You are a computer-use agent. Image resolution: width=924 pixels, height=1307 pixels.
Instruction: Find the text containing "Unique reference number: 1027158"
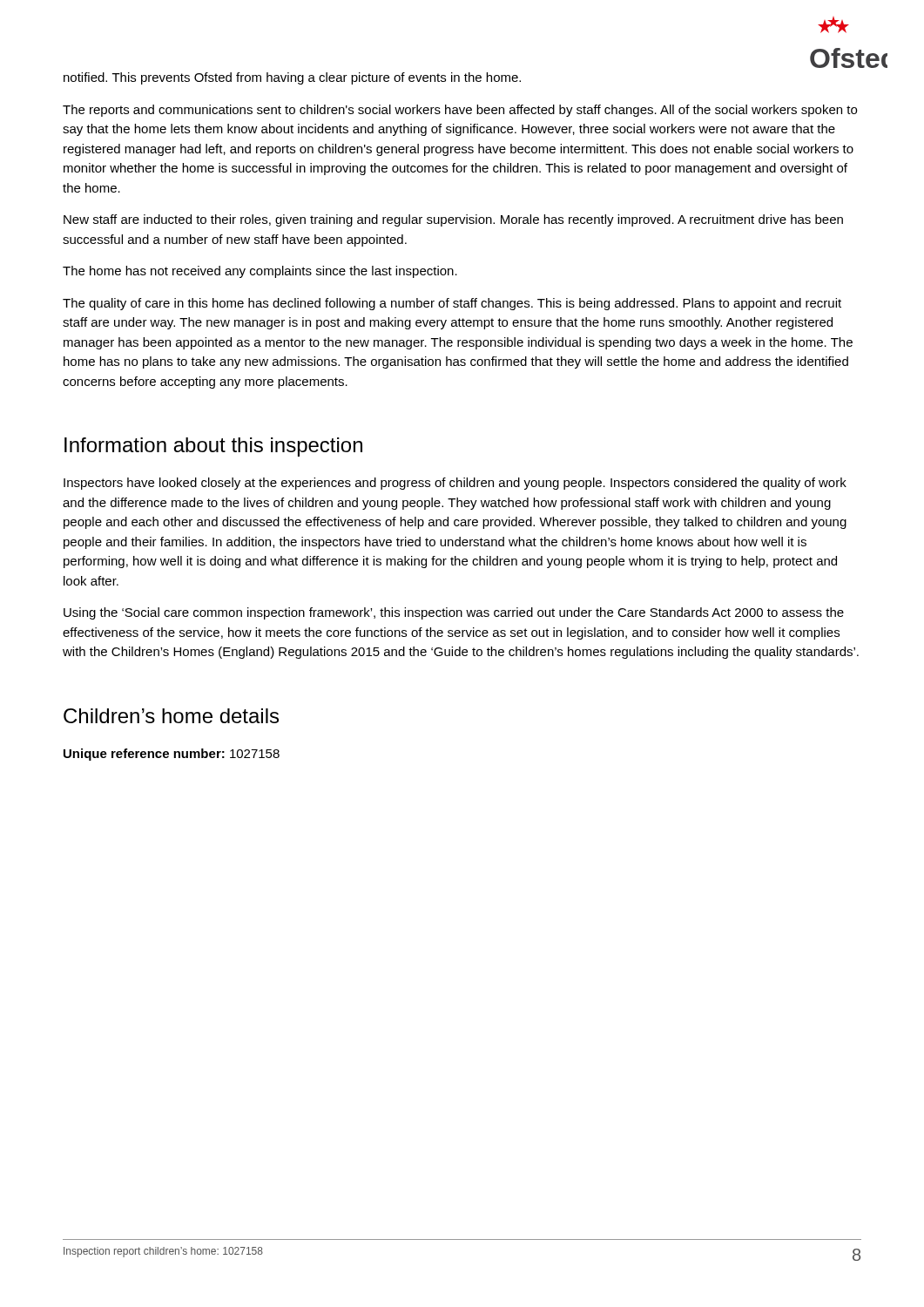(171, 753)
